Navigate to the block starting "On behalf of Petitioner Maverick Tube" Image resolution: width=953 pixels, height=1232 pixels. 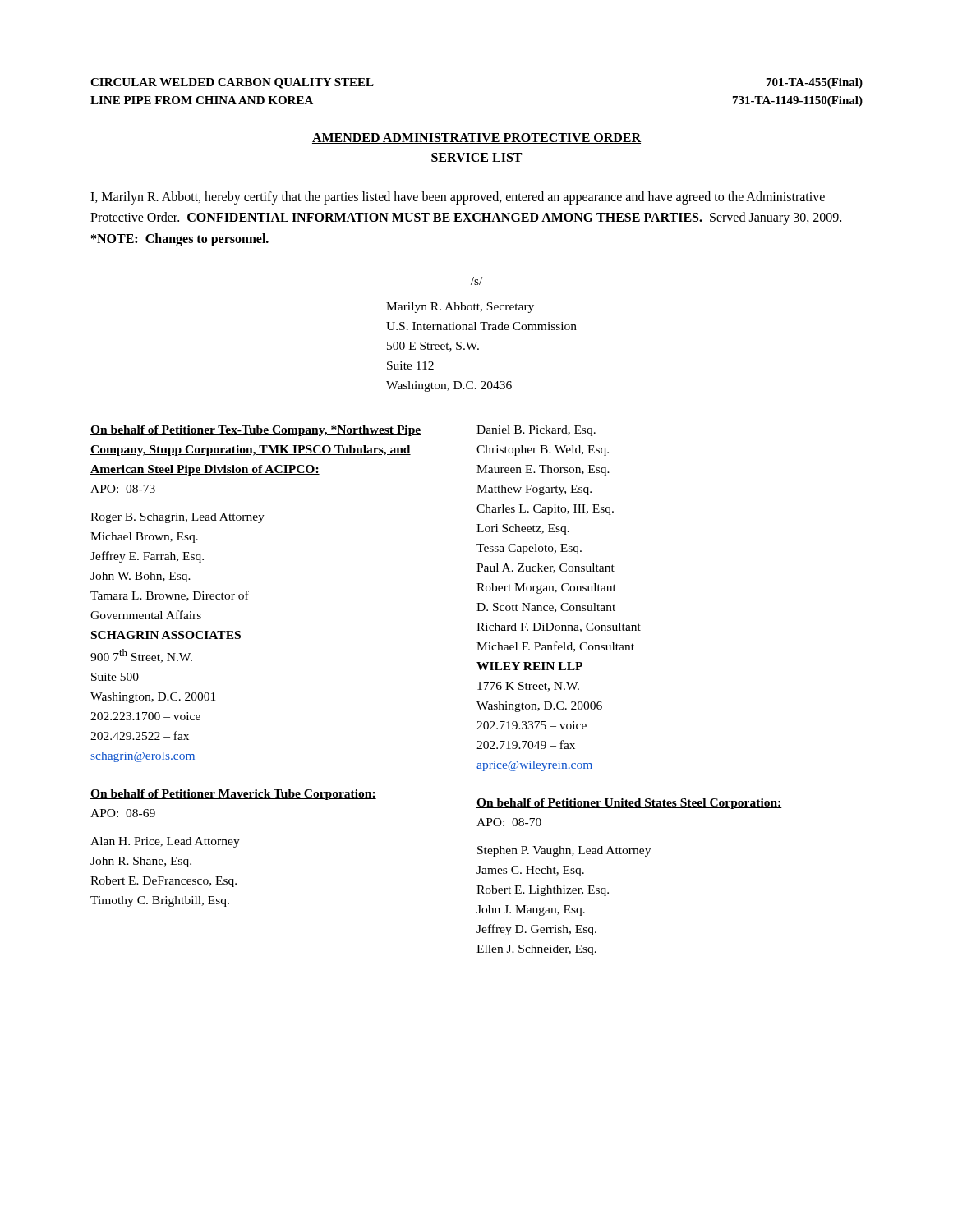click(x=233, y=795)
